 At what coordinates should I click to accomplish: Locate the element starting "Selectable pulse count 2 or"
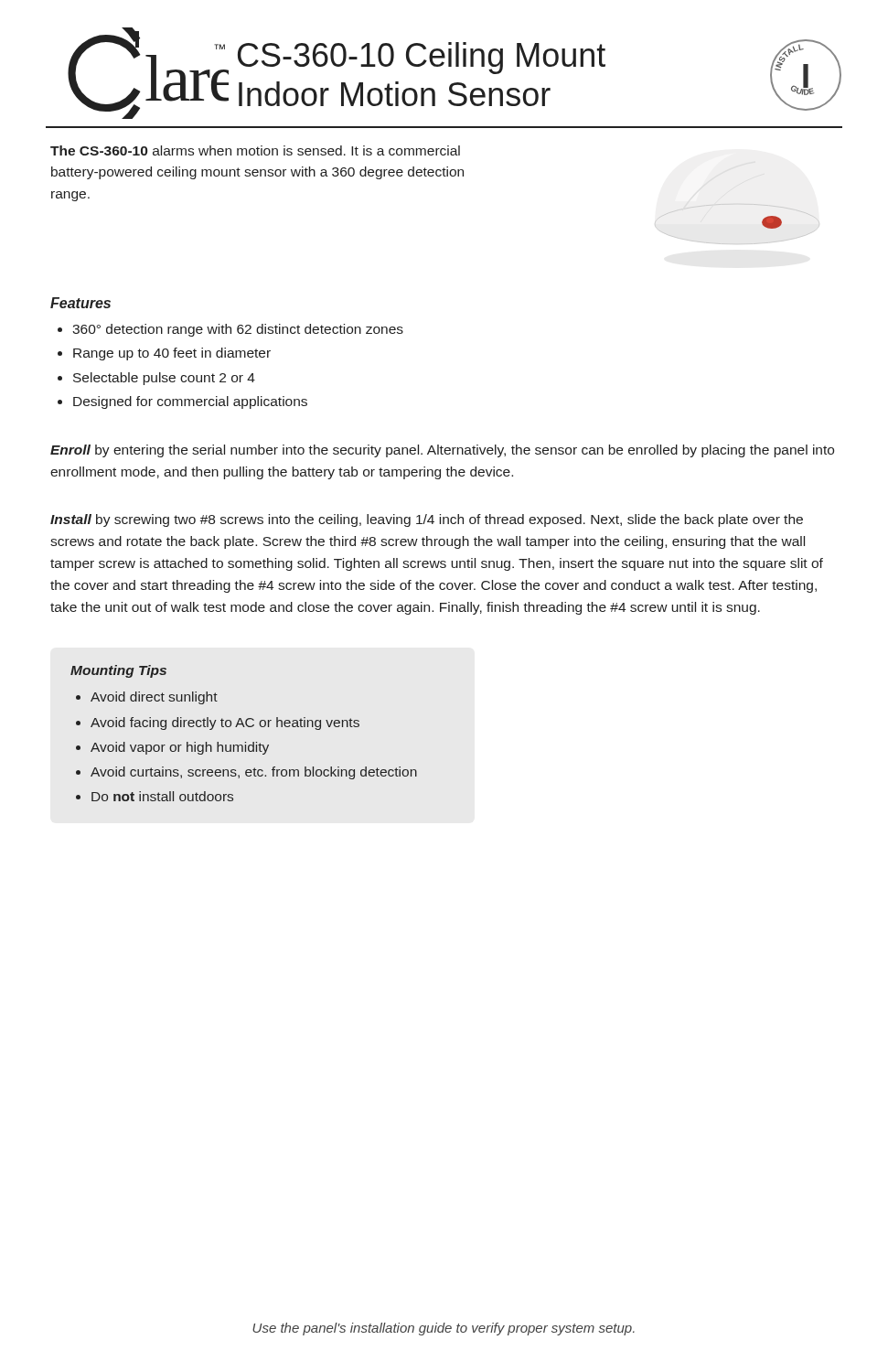164,377
